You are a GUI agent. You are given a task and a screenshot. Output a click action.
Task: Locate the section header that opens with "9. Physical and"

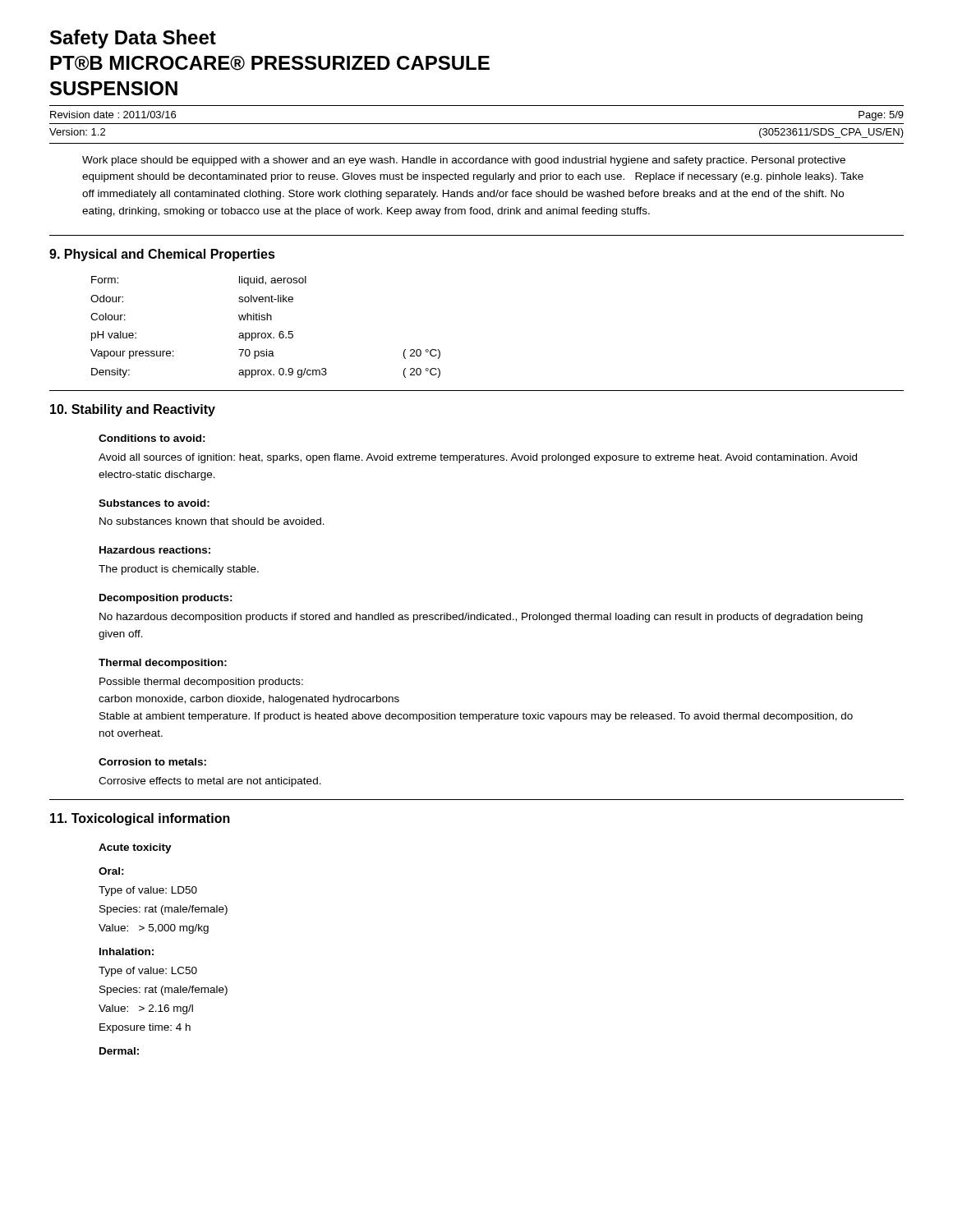(162, 254)
